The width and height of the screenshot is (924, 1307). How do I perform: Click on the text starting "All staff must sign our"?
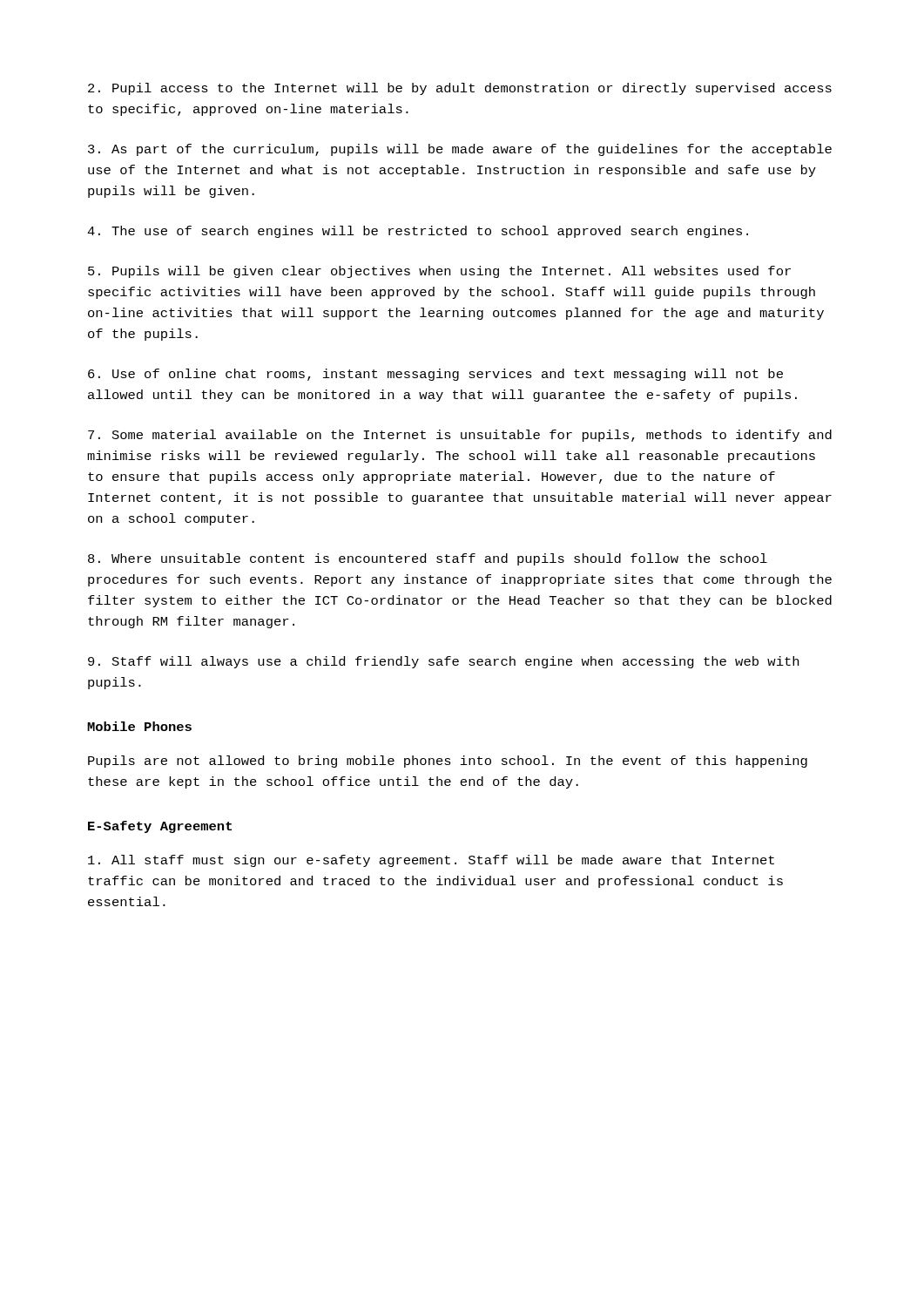(435, 882)
